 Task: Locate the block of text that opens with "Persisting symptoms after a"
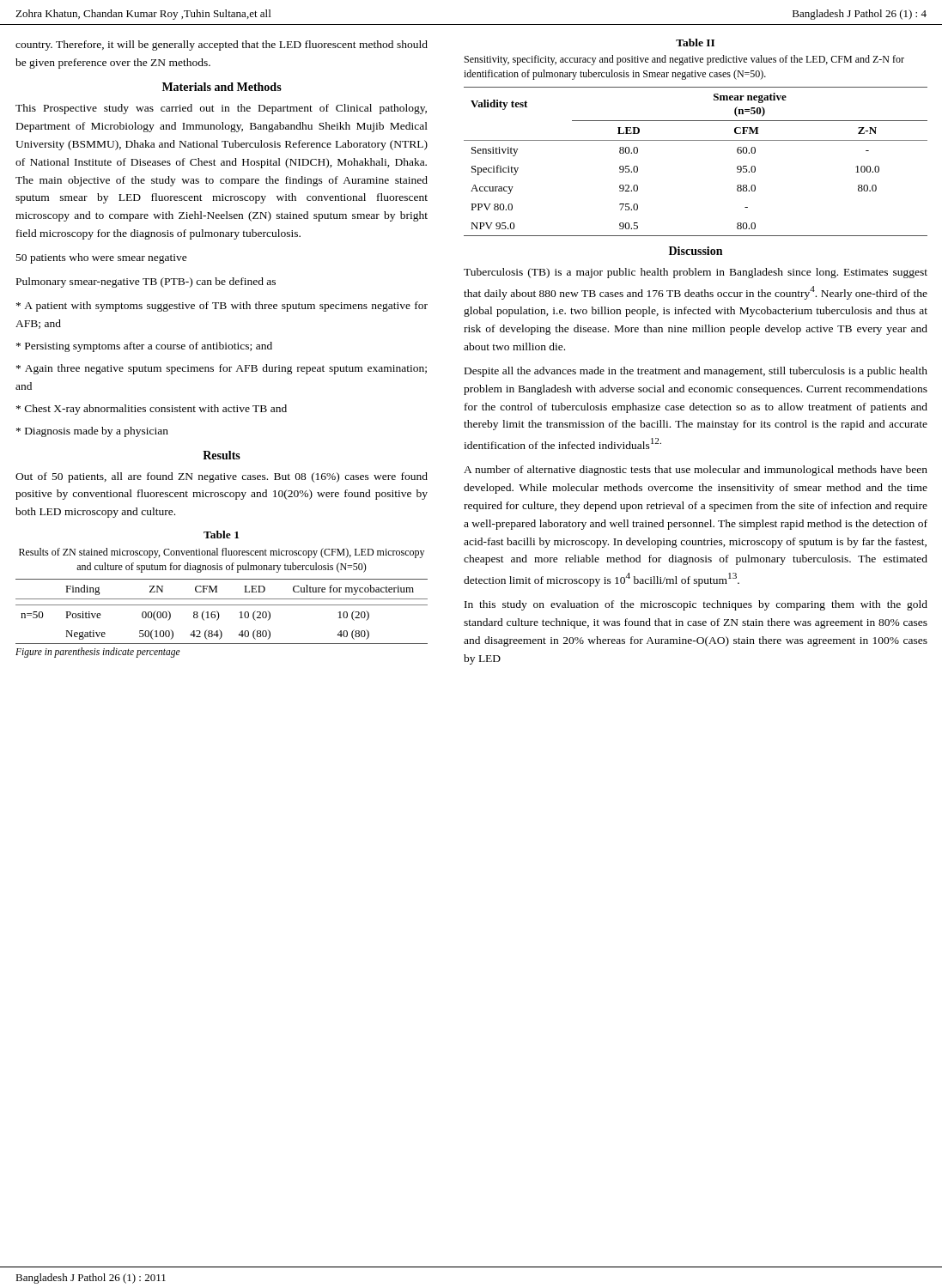[x=144, y=346]
